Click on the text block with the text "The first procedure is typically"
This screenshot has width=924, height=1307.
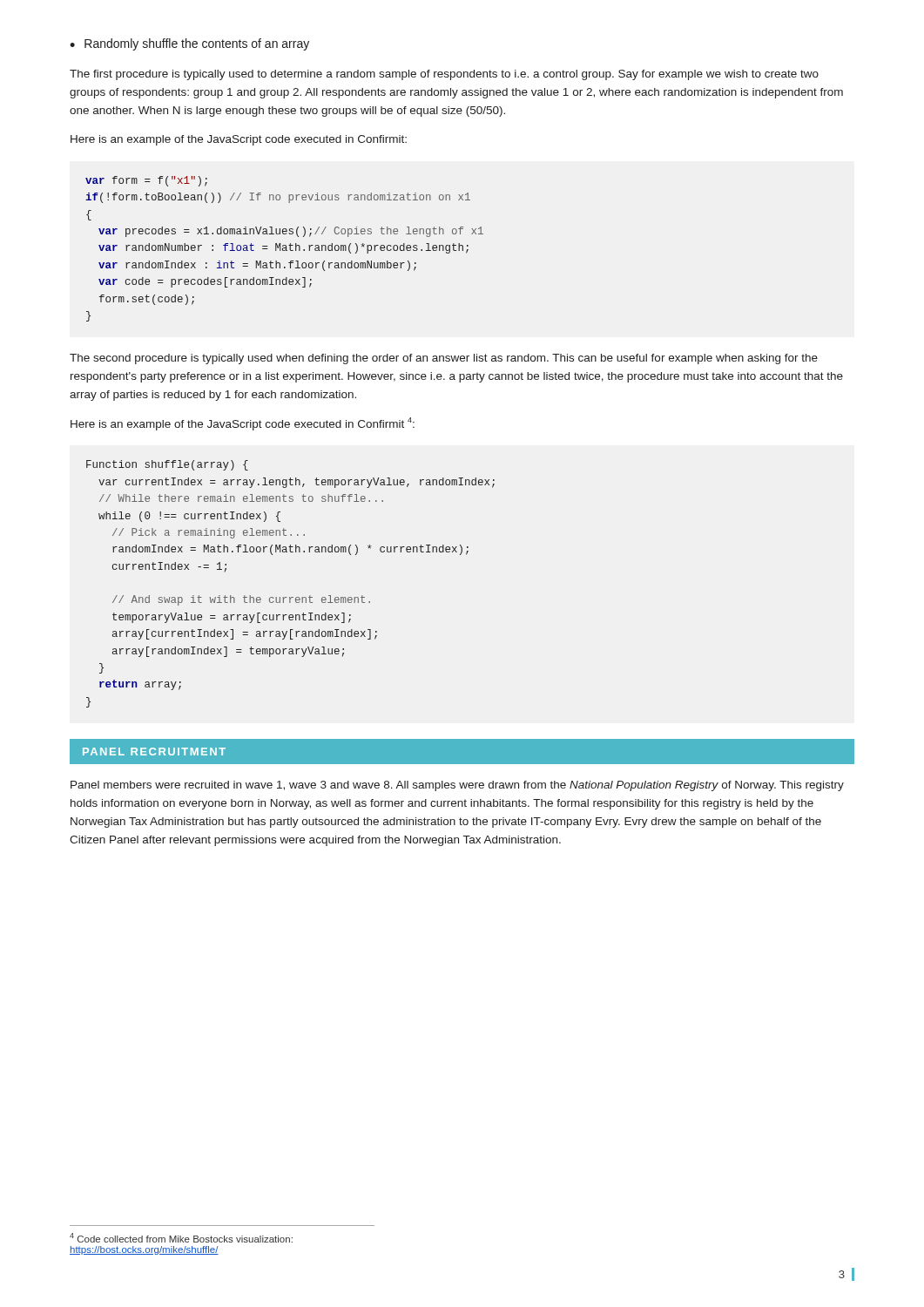click(x=462, y=93)
